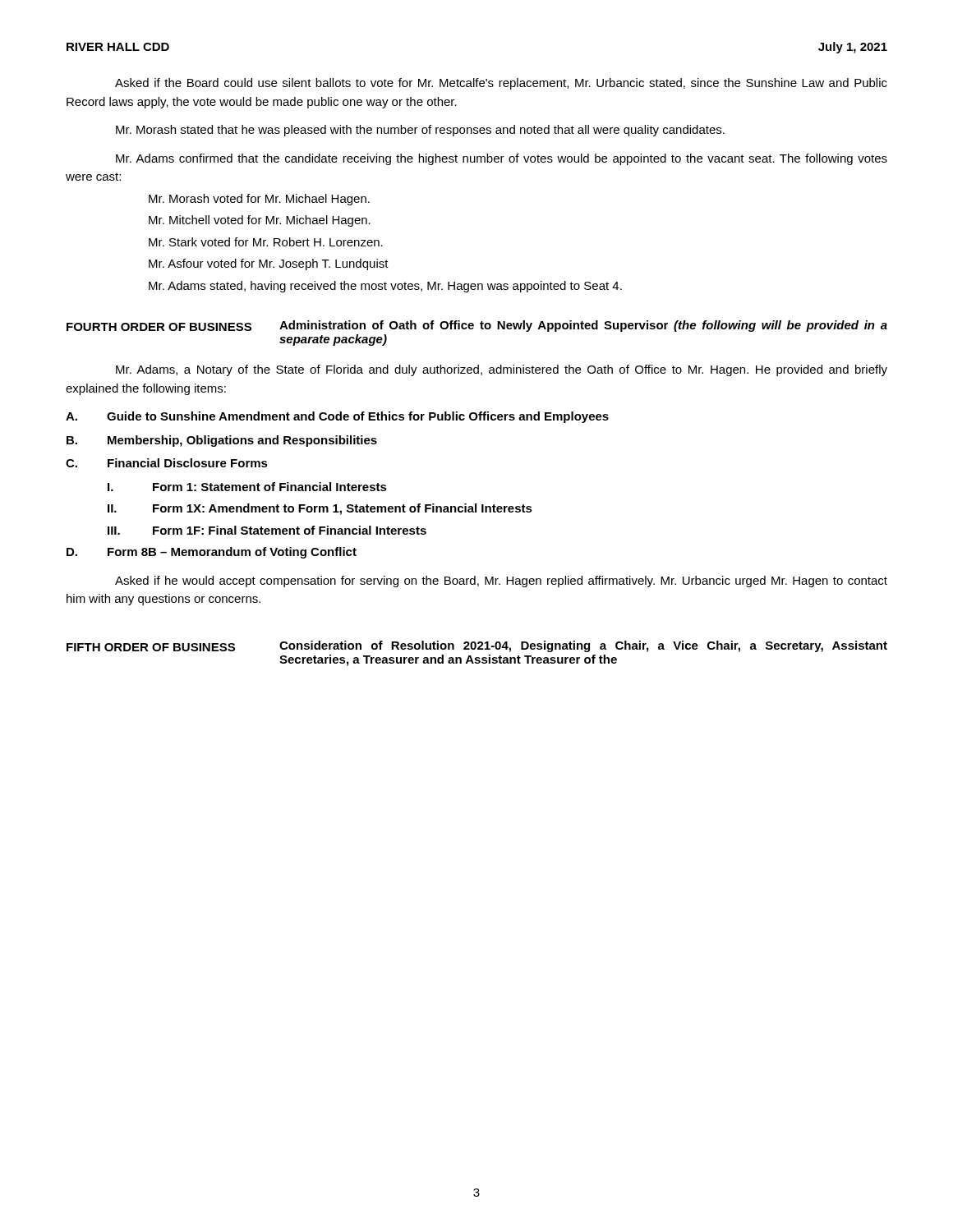Navigate to the text block starting "Mr. Adams confirmed that"
This screenshot has height=1232, width=953.
476,167
